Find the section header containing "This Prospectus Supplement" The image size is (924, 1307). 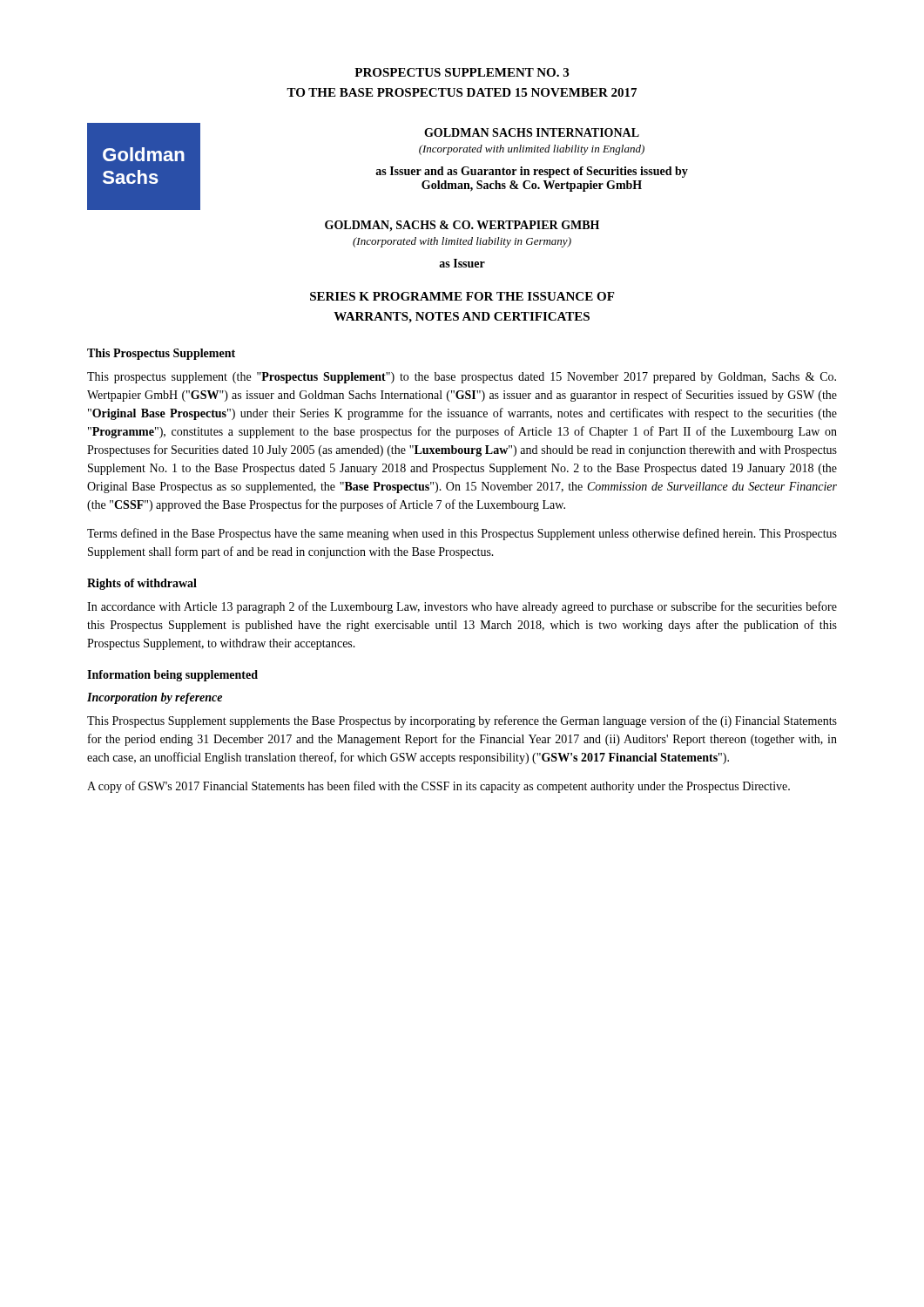click(161, 353)
